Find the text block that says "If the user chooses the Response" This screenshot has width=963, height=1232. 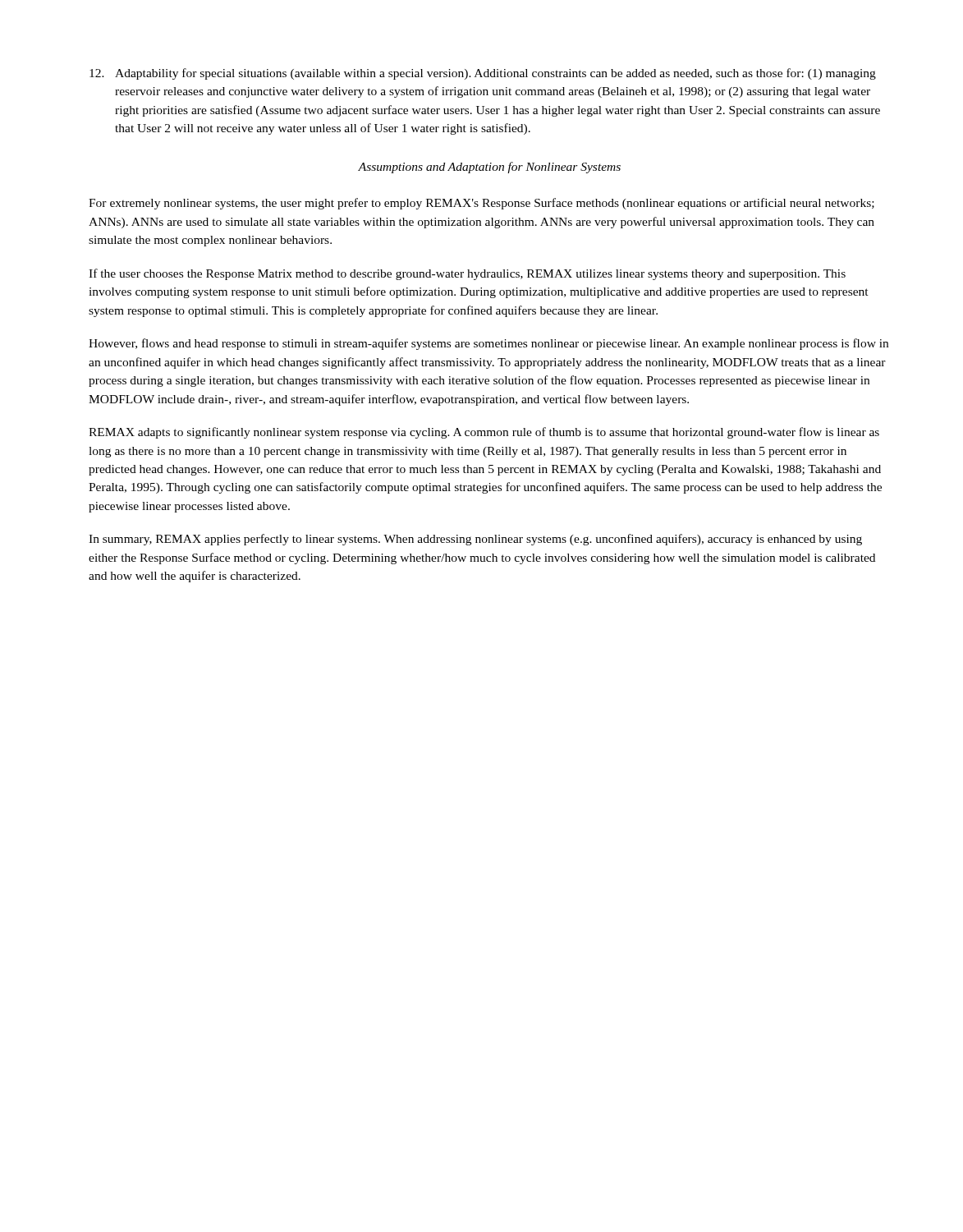[x=478, y=291]
